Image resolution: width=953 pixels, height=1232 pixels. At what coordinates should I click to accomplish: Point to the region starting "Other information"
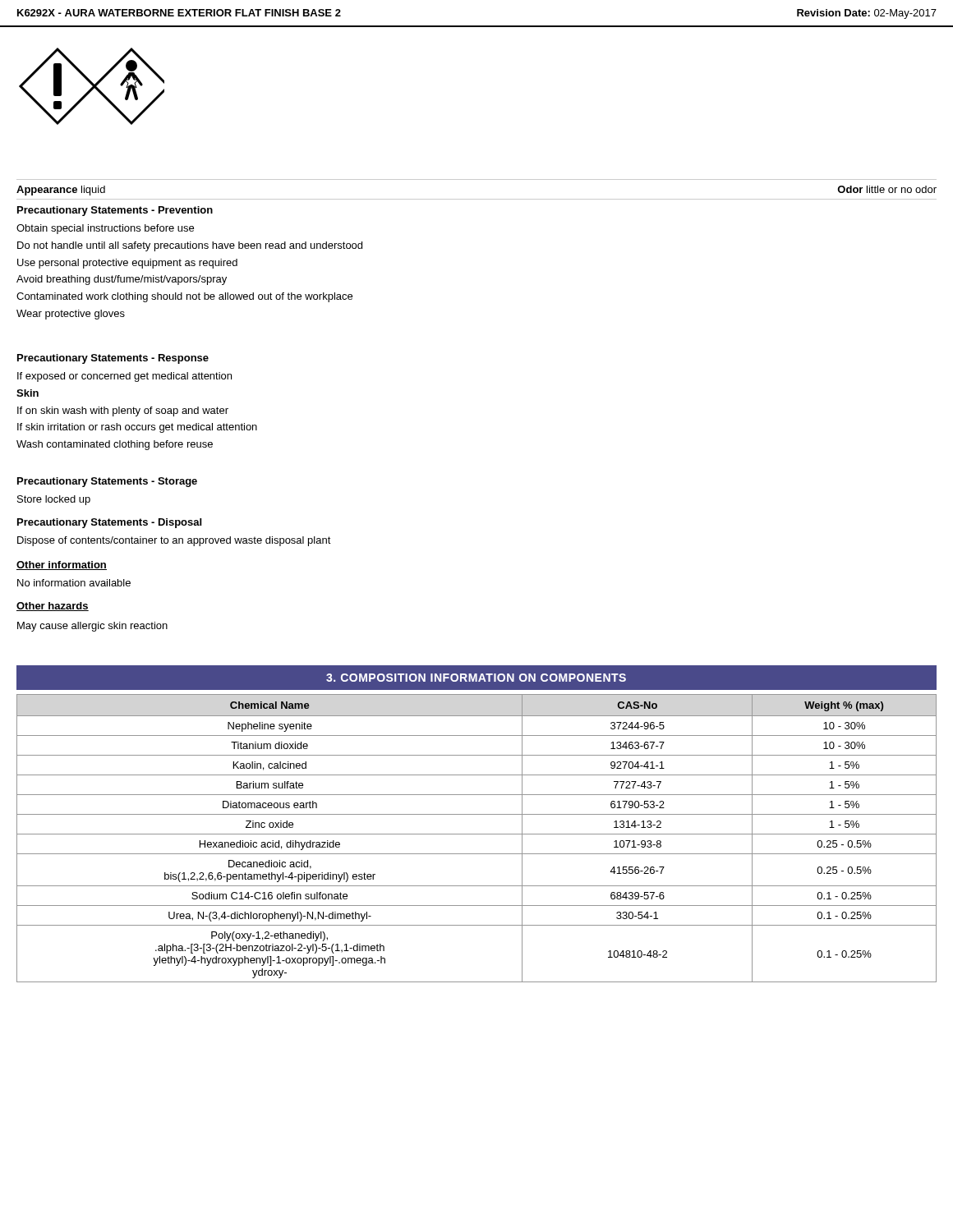(x=62, y=565)
